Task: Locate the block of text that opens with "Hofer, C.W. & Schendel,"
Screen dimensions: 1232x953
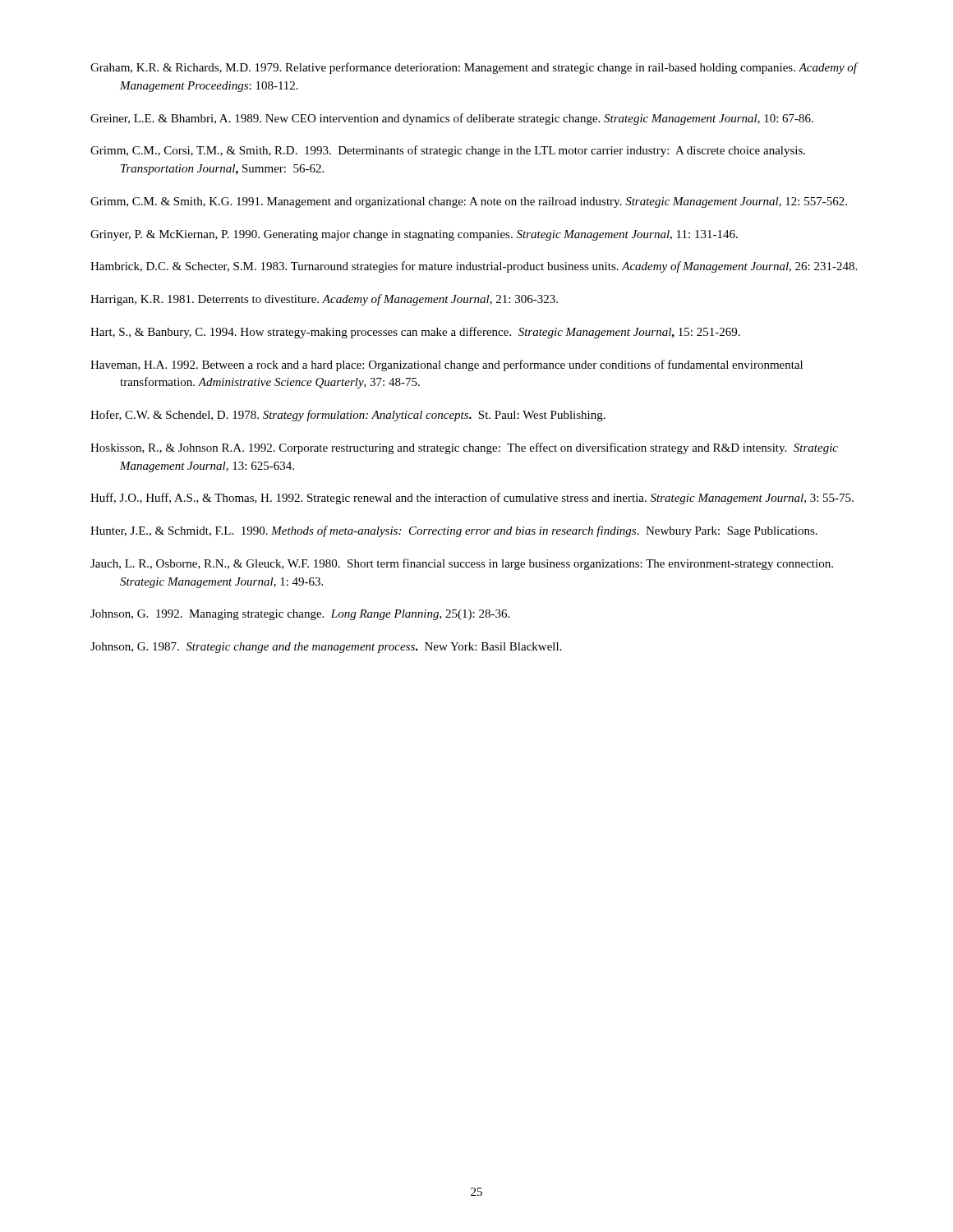Action: click(348, 415)
